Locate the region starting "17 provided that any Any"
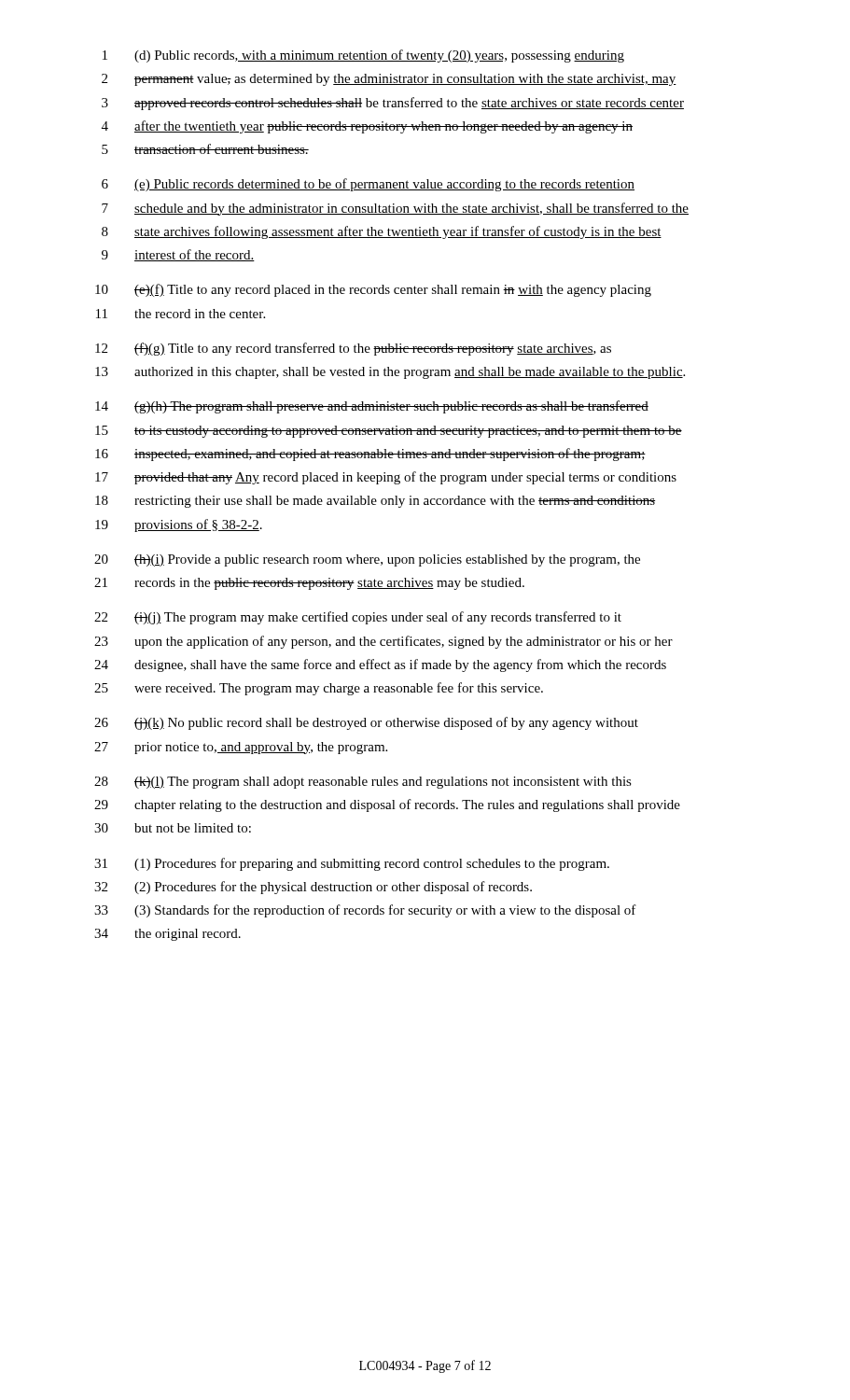 point(428,477)
